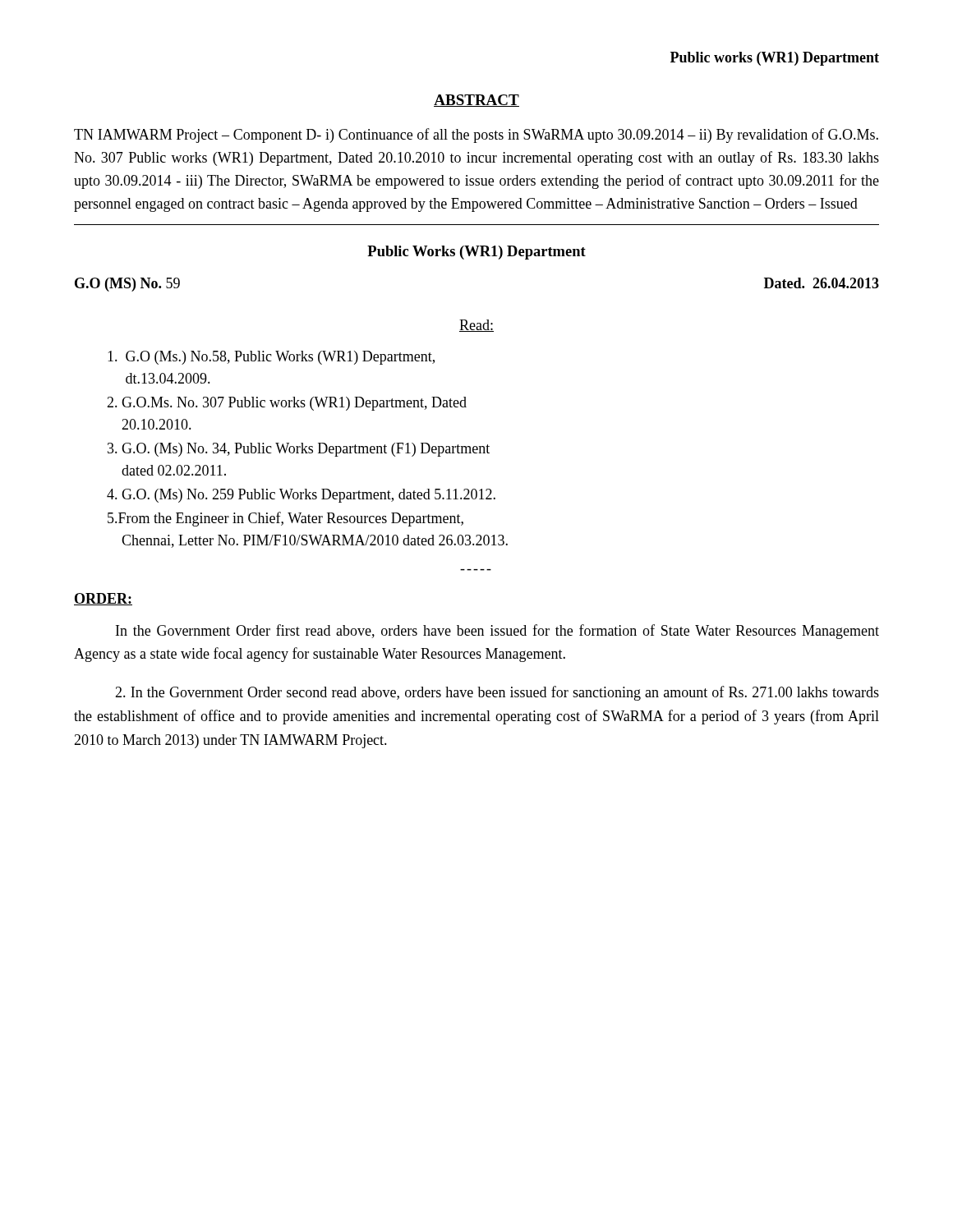
Task: Select the element starting "TN IAMWARM Project – Component D- i)"
Action: [476, 169]
